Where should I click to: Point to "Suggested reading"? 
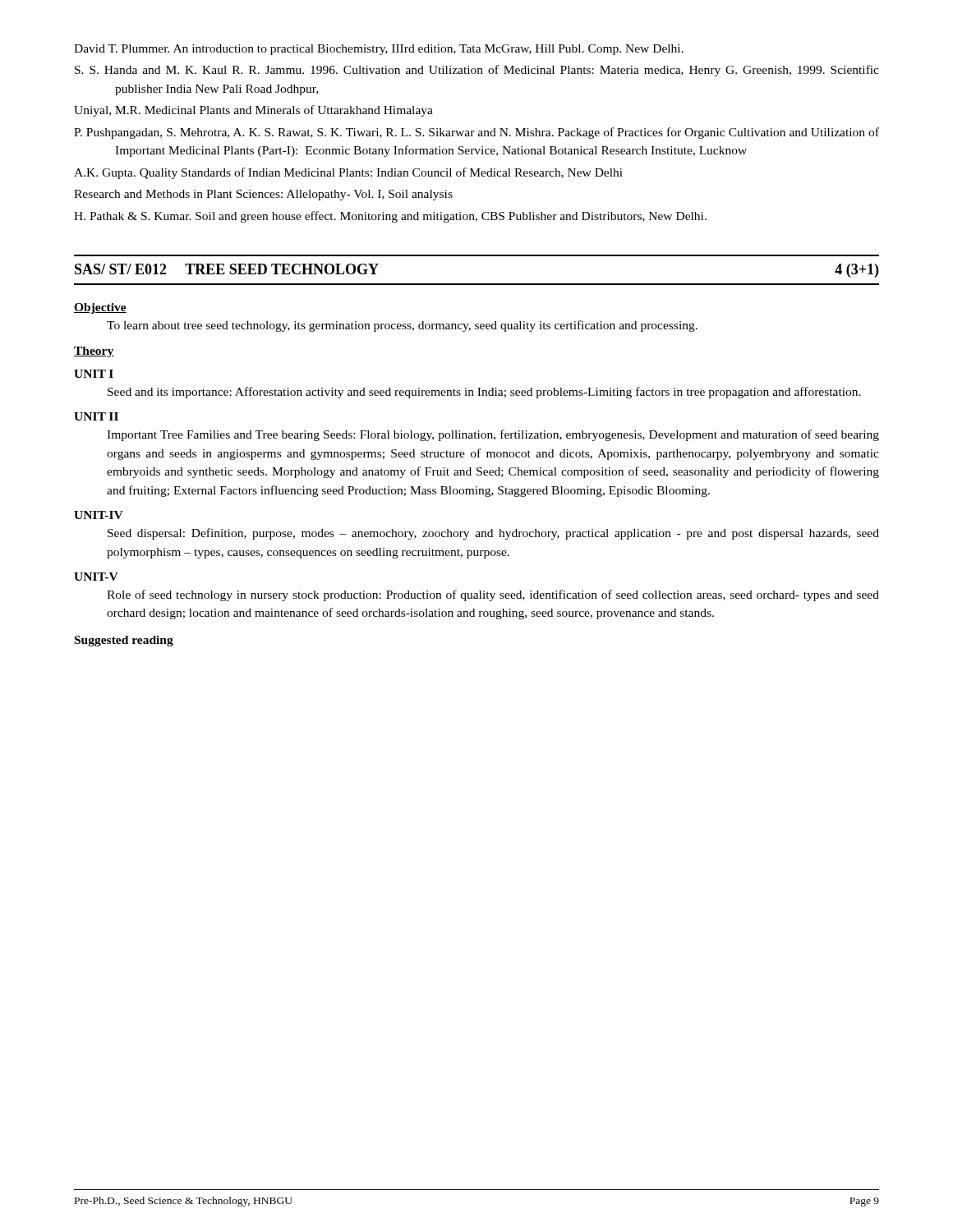(124, 639)
